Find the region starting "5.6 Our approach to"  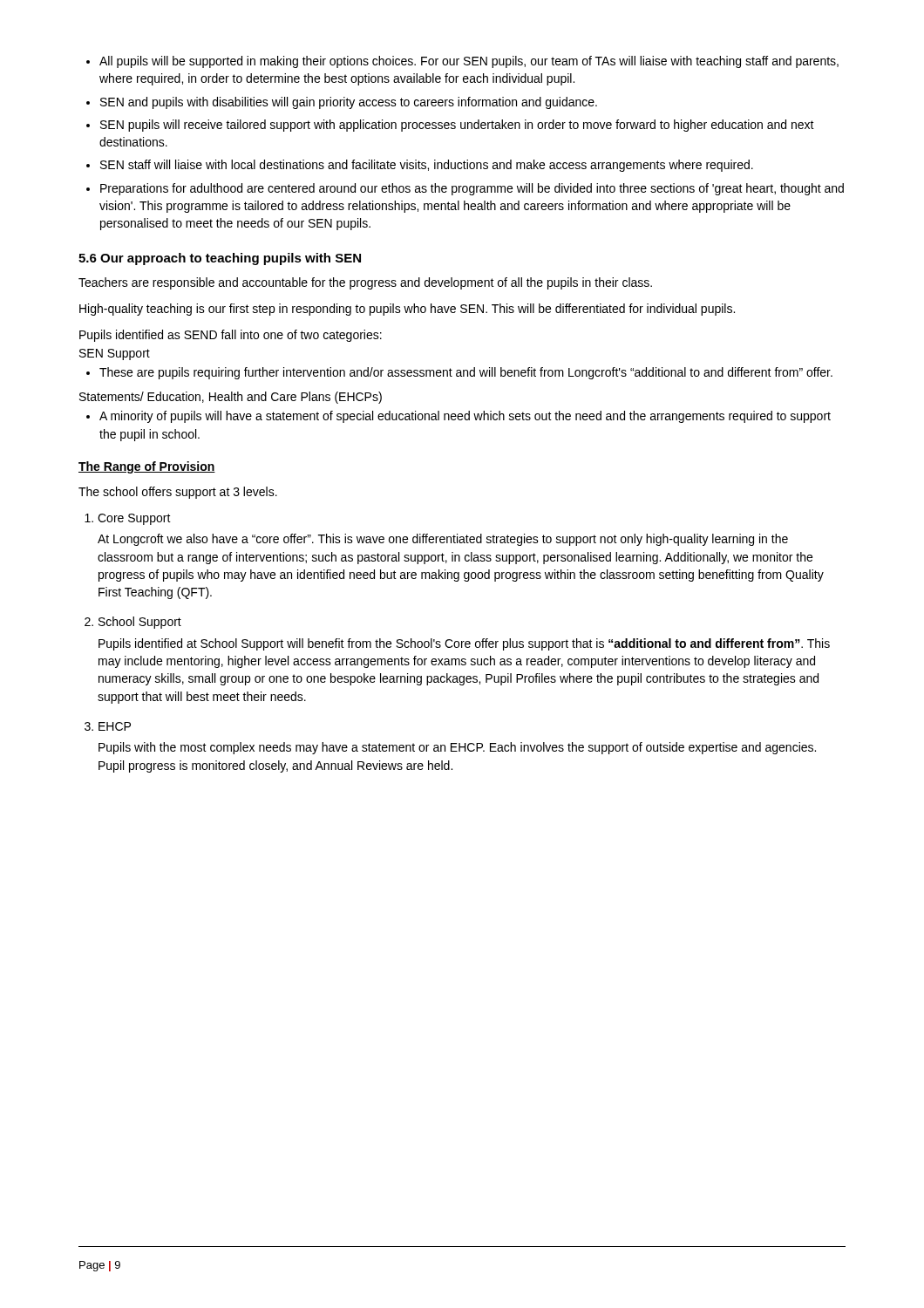pos(220,257)
